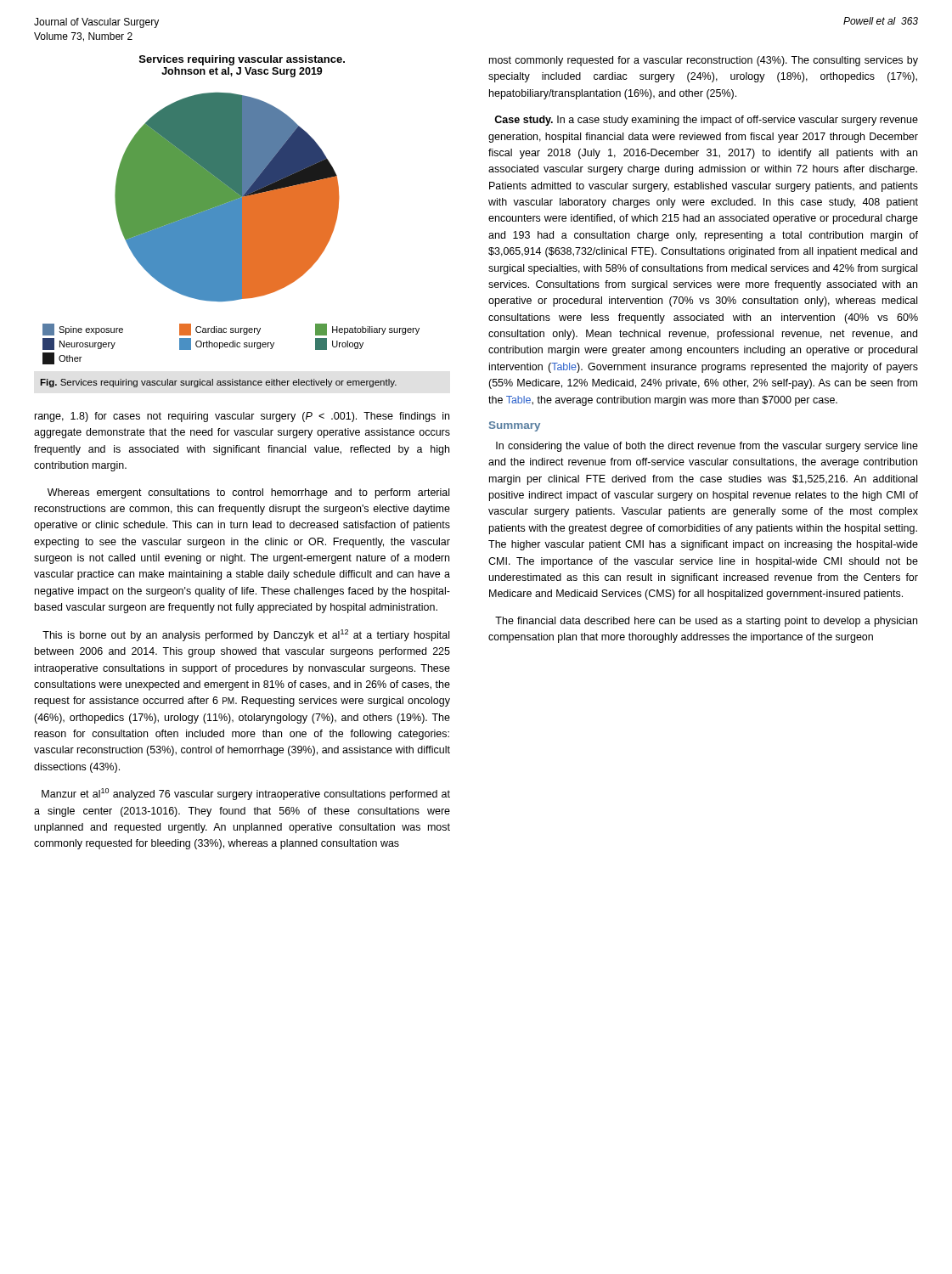
Task: Click on the text block that says "In considering the value of both the direct"
Action: tap(703, 520)
